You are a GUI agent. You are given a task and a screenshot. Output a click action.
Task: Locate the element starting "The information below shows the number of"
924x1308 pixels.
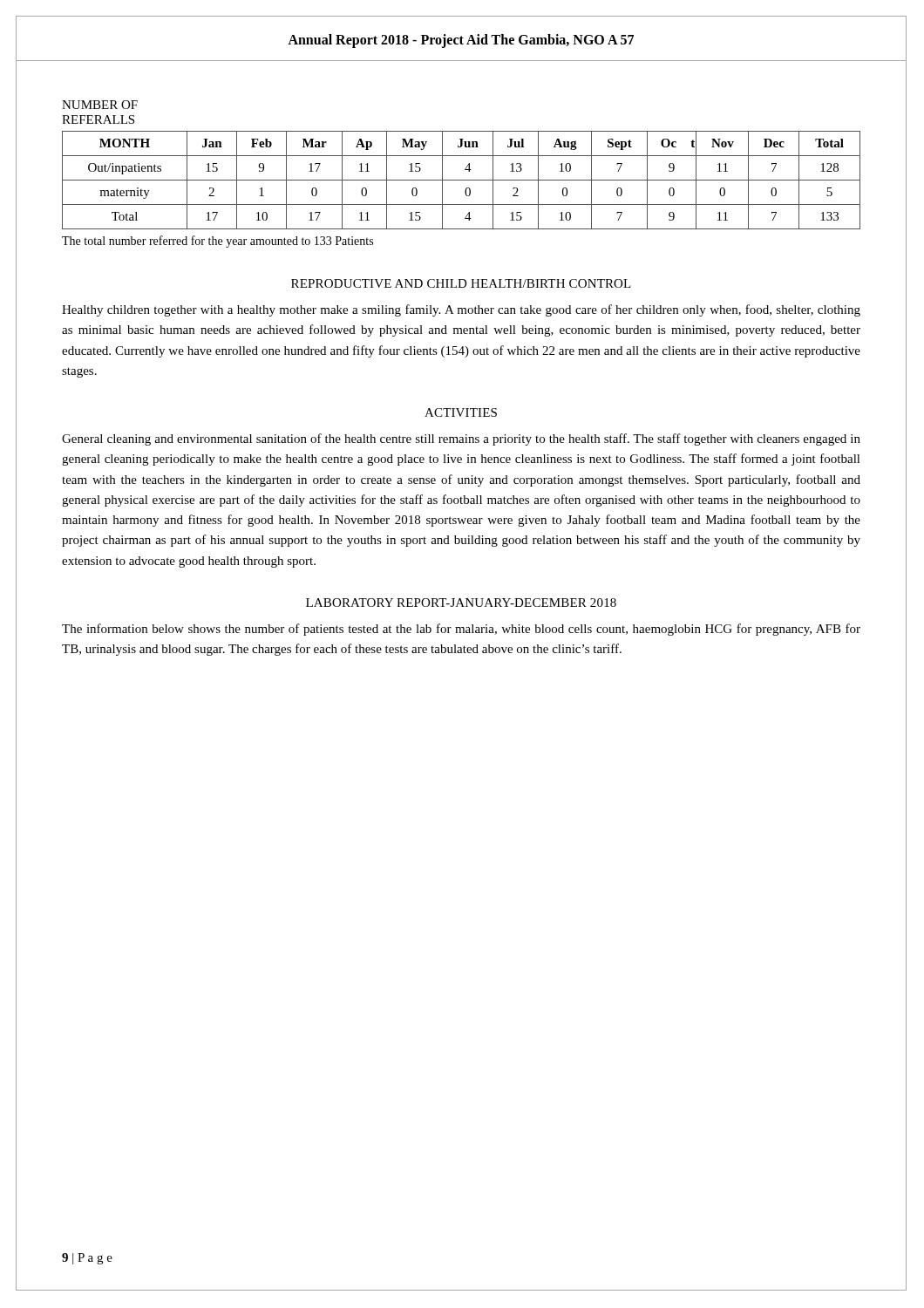[461, 639]
